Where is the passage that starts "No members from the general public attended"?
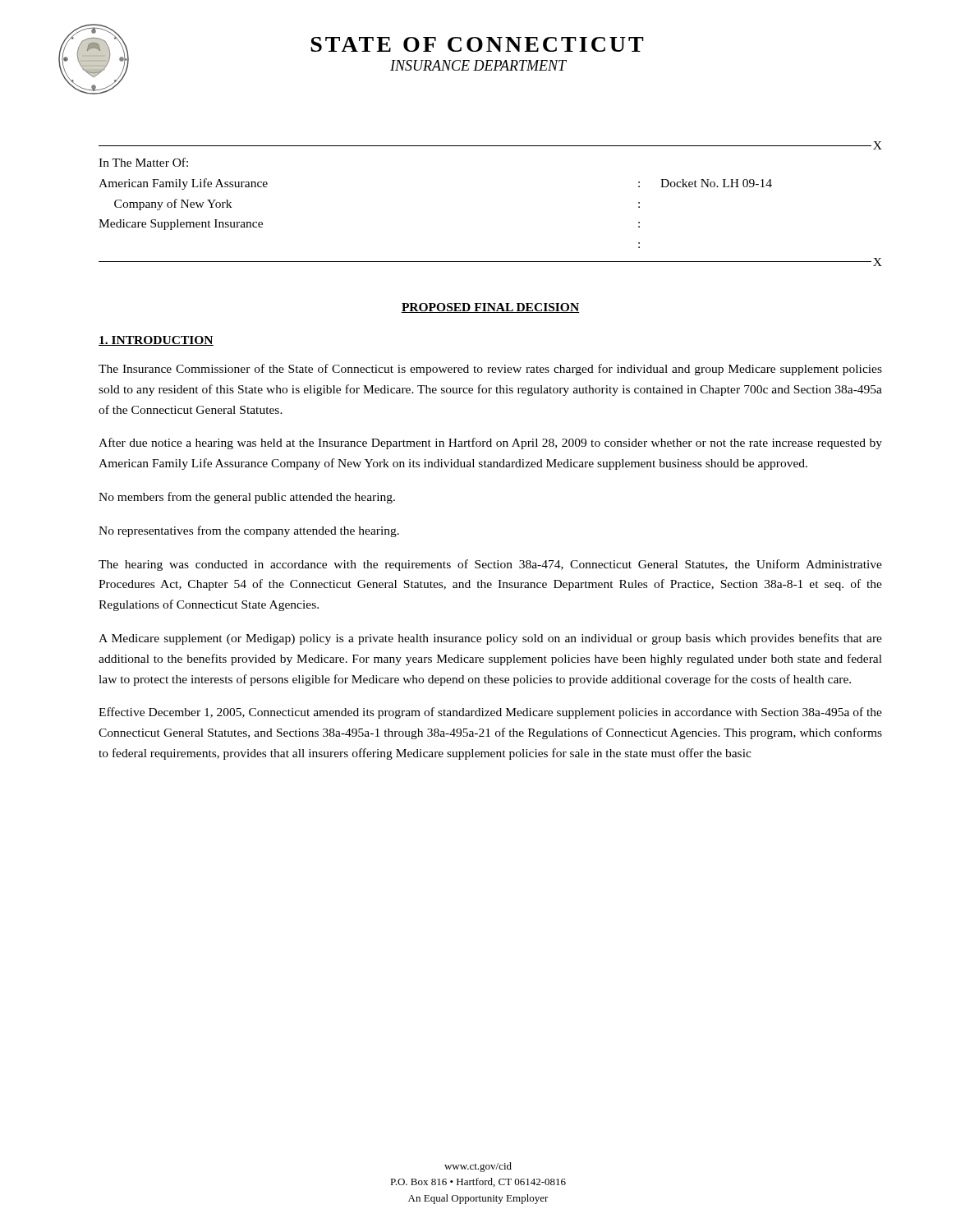Image resolution: width=956 pixels, height=1232 pixels. [247, 496]
